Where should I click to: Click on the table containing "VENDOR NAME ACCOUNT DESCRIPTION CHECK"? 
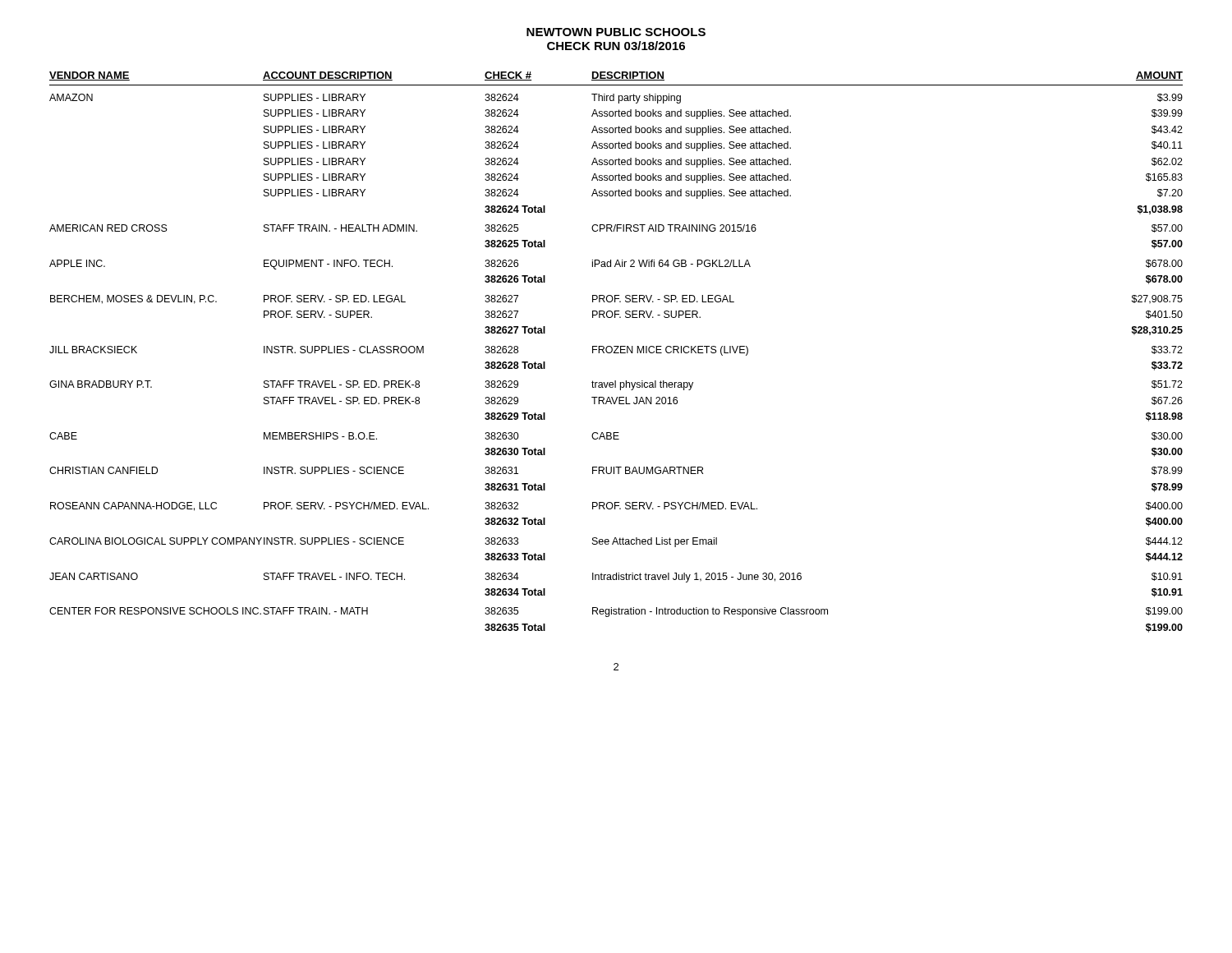point(616,352)
